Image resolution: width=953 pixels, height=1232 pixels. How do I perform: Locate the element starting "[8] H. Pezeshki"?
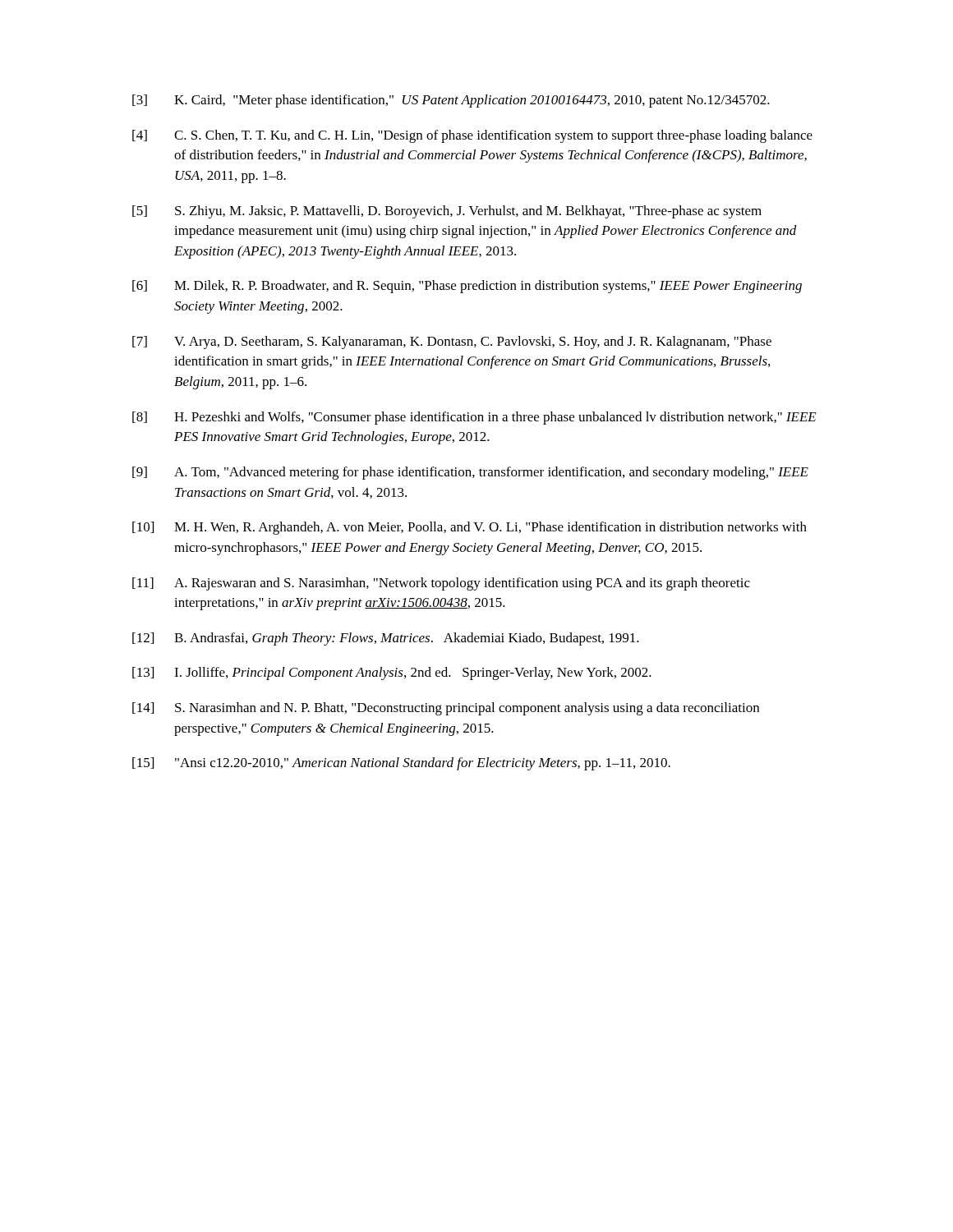pos(476,427)
